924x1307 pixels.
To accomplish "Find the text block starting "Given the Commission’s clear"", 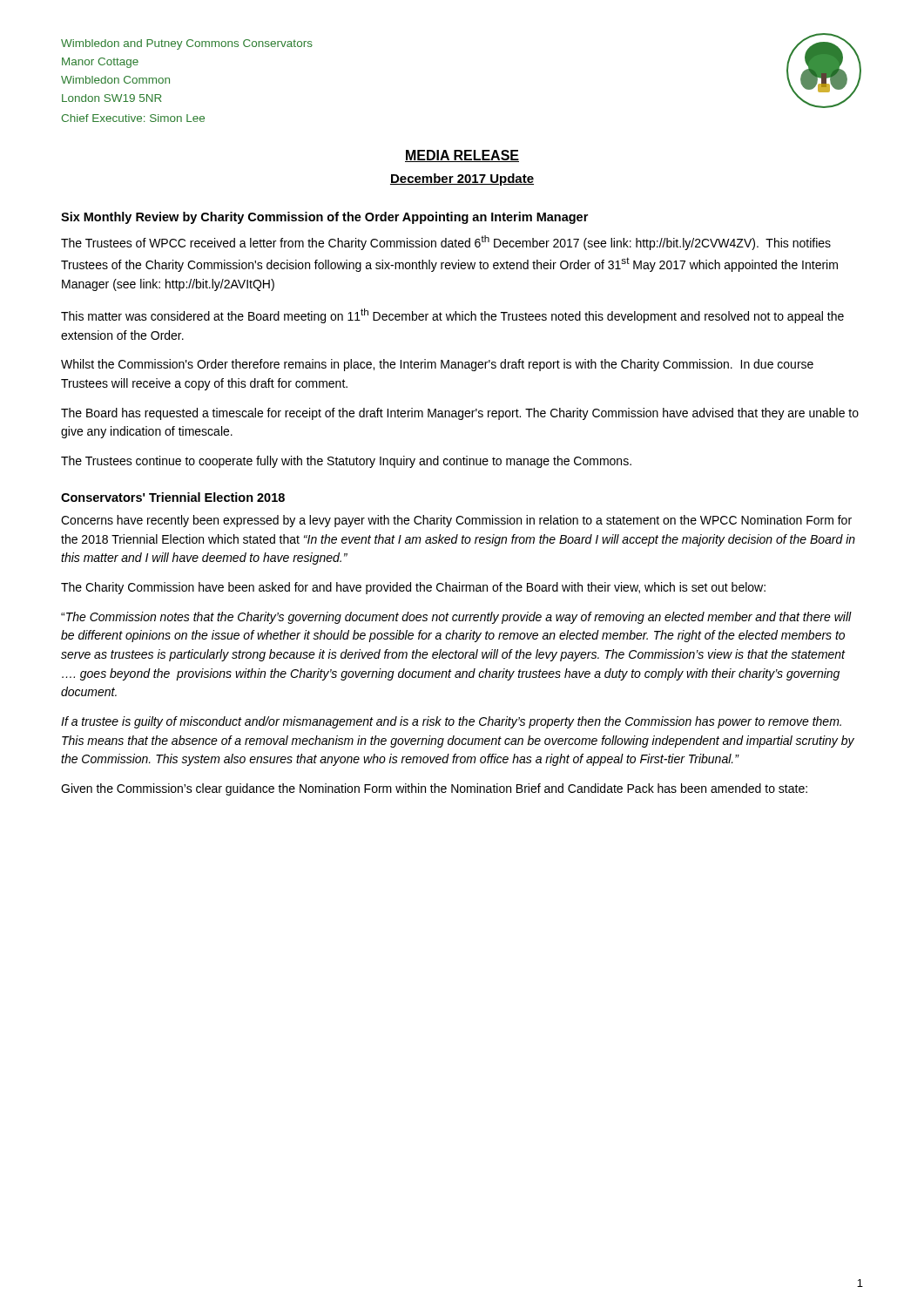I will click(x=435, y=789).
